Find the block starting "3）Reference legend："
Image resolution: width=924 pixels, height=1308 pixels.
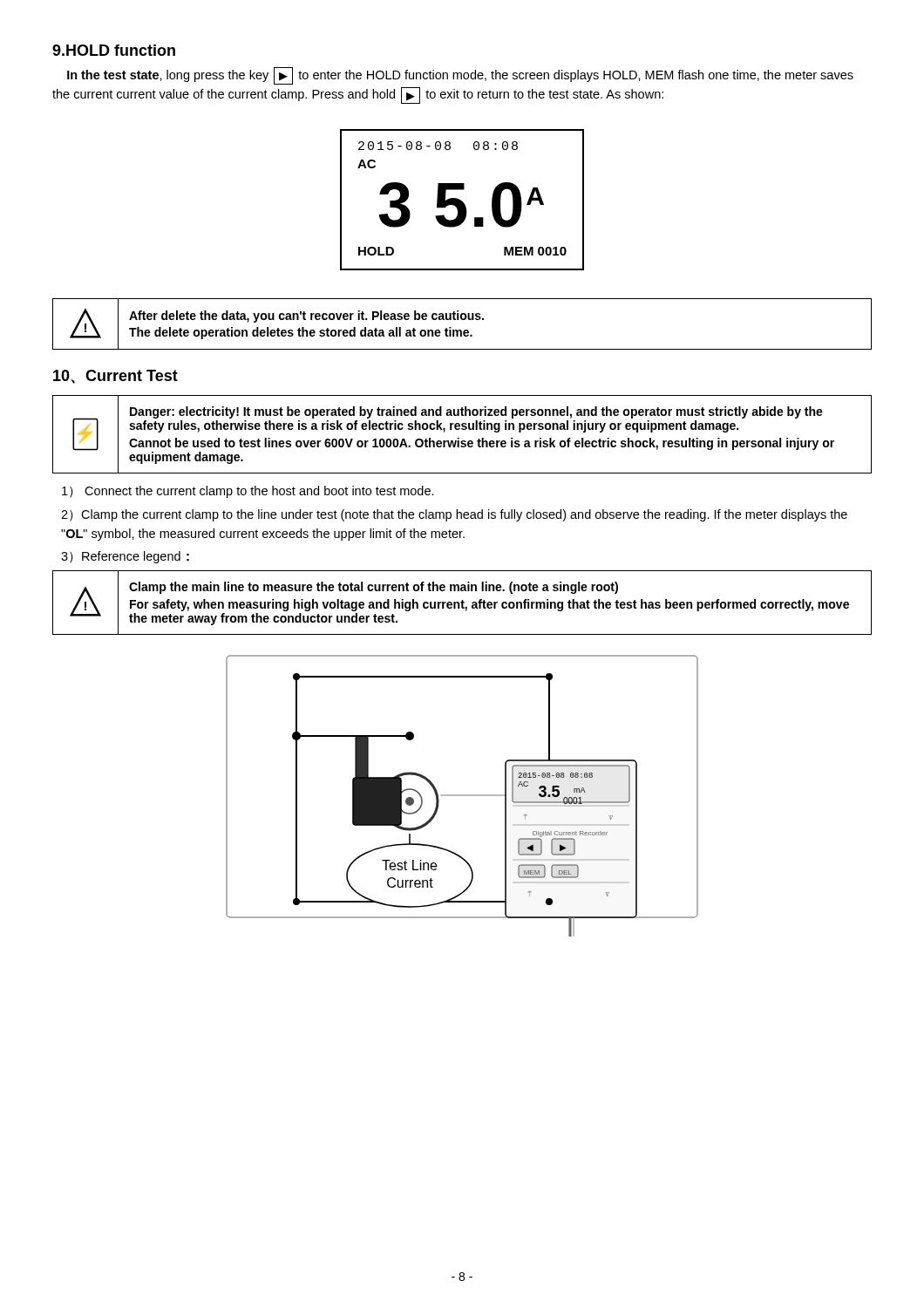127,556
